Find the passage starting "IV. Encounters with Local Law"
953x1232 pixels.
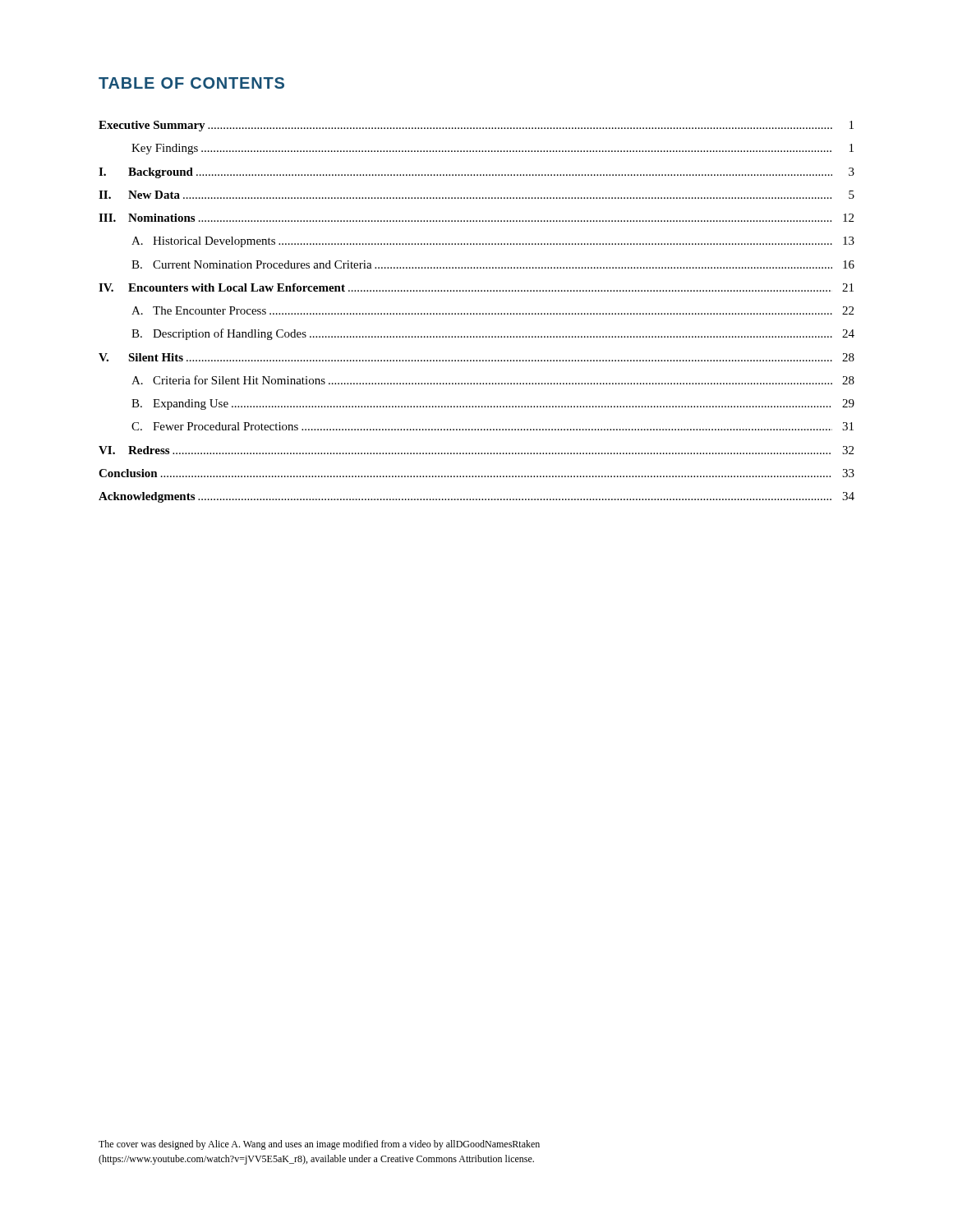(476, 288)
